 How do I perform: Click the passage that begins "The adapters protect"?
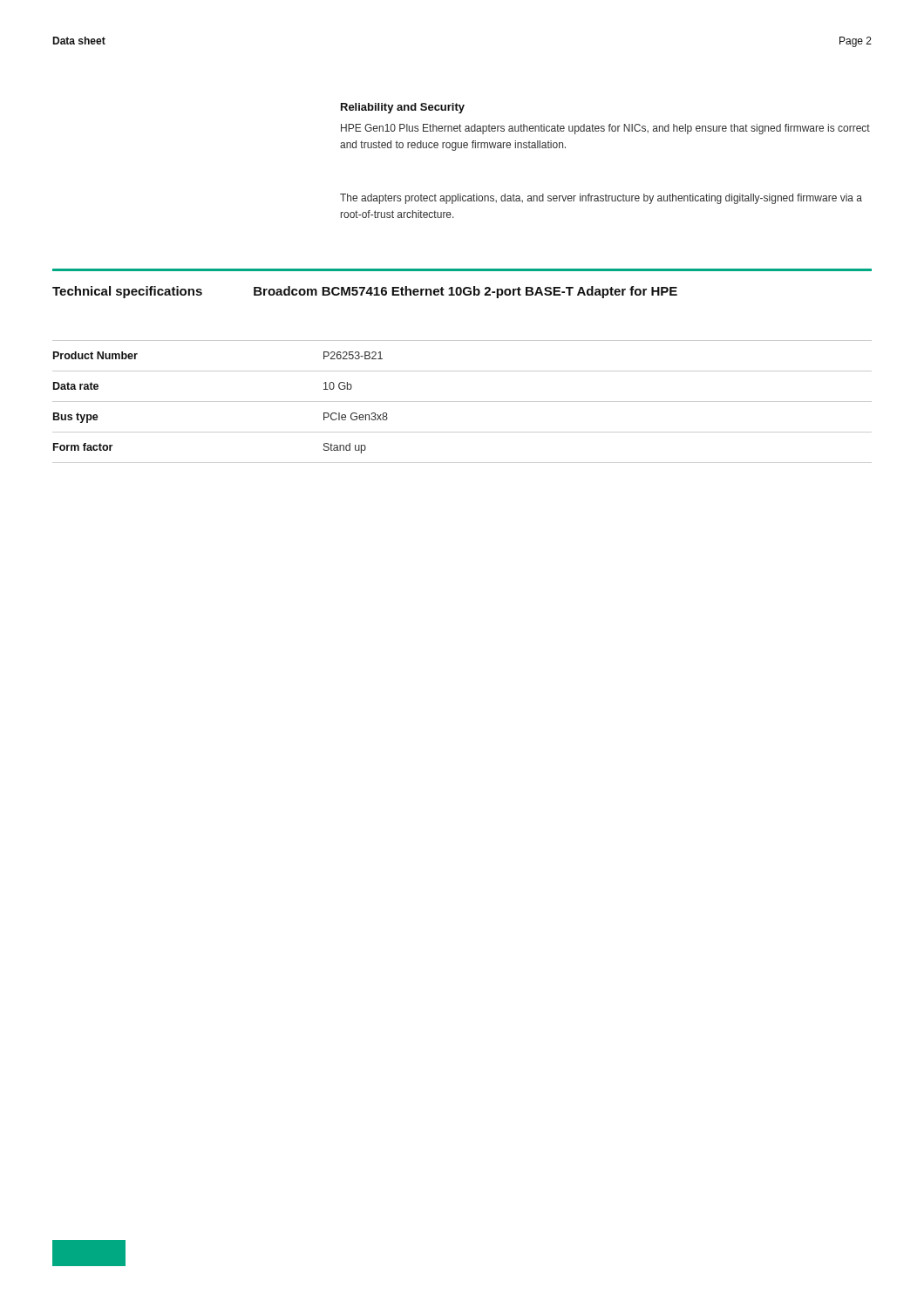coord(601,206)
